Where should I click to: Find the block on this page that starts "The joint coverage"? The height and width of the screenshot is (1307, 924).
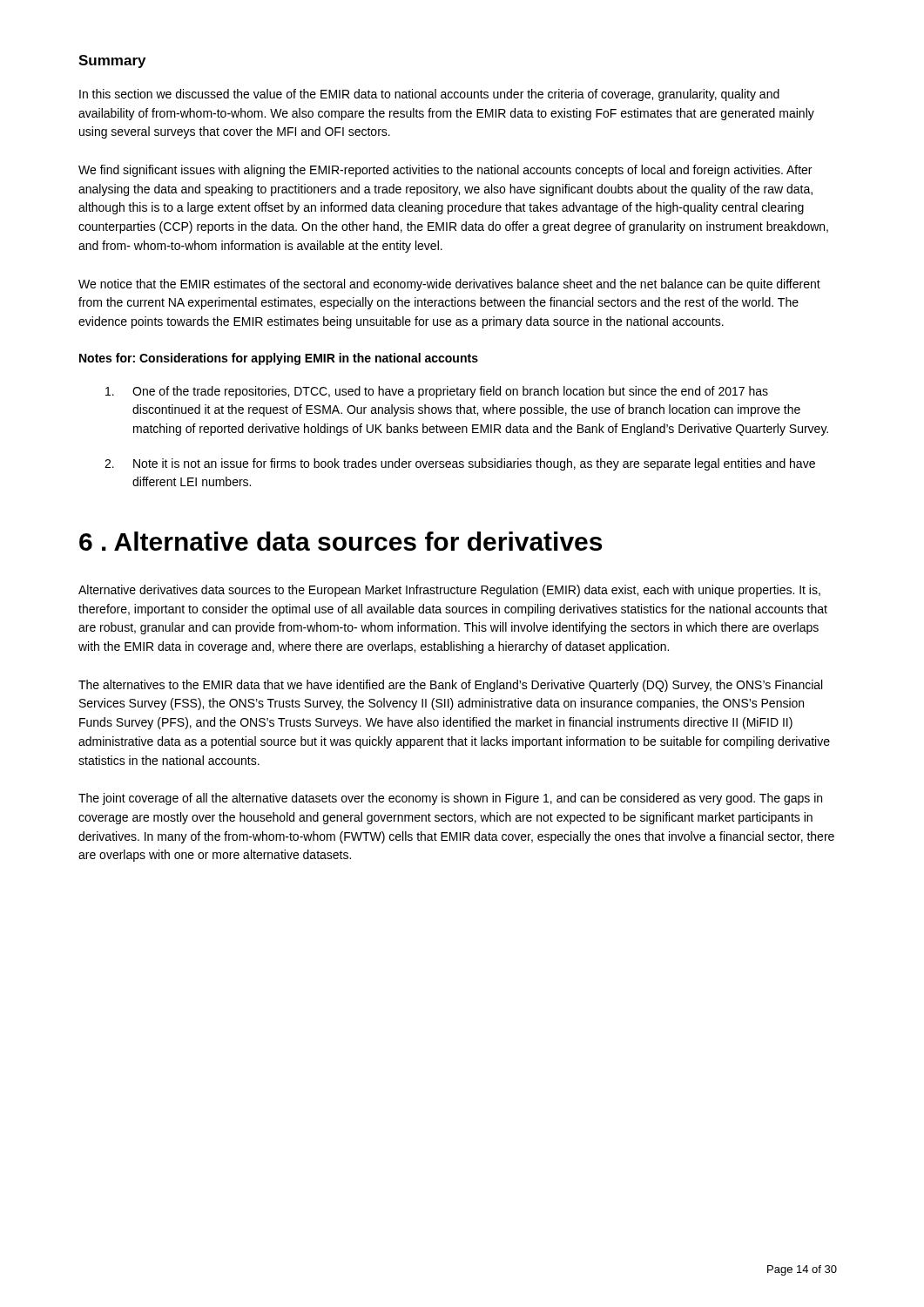coord(456,827)
